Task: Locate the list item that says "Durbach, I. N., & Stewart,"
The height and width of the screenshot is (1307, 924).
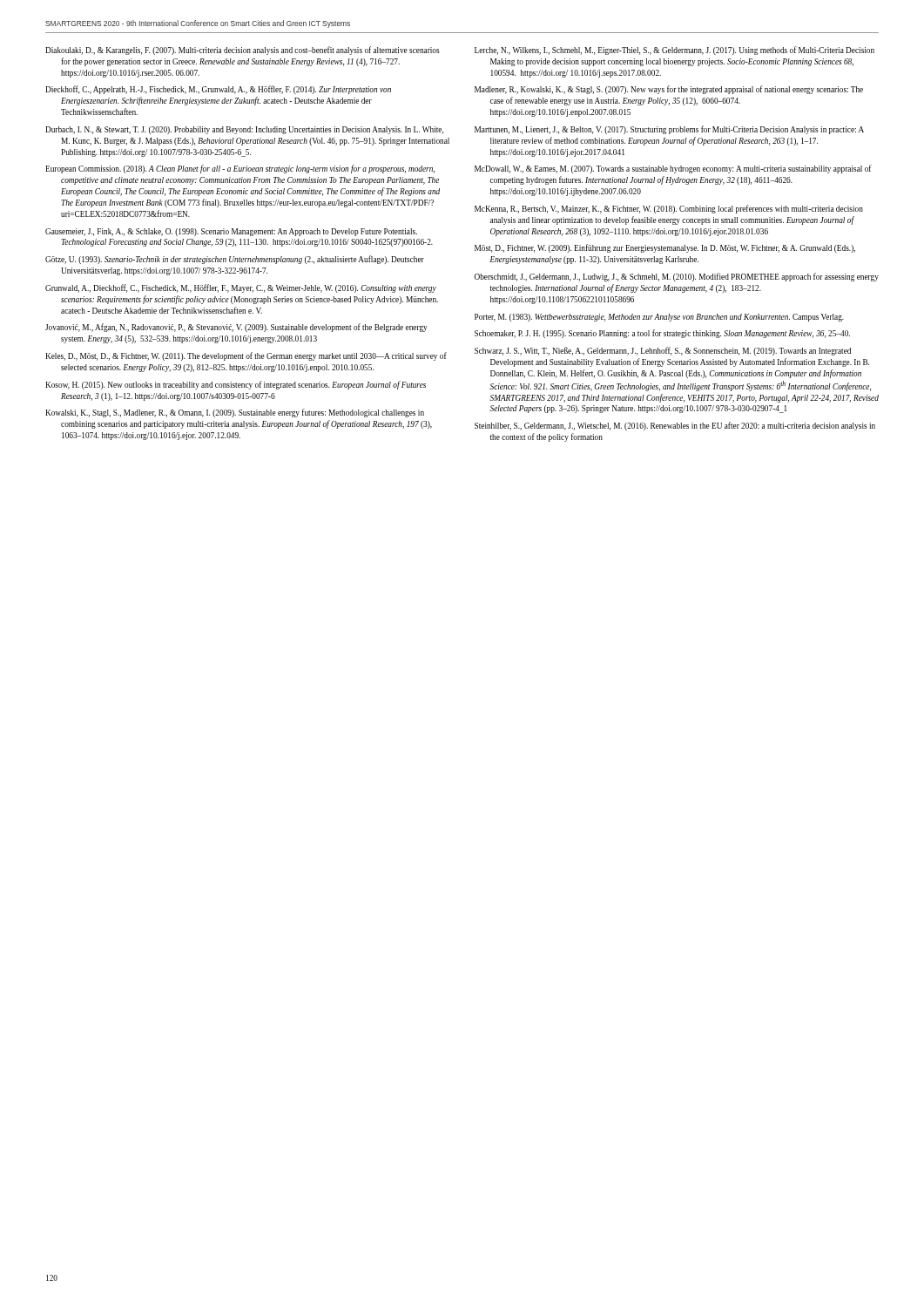Action: pos(247,141)
